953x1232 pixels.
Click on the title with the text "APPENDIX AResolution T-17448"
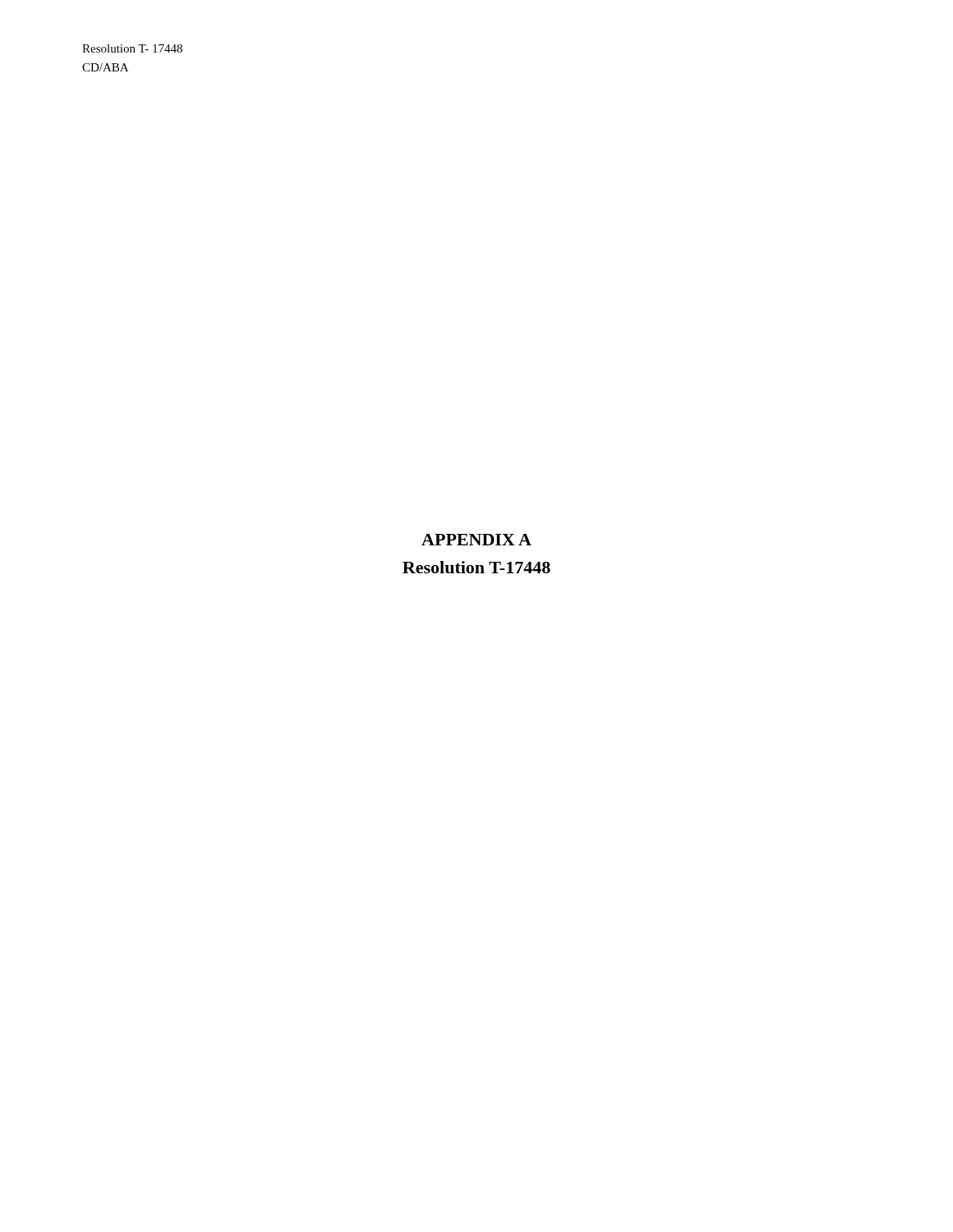(x=476, y=553)
